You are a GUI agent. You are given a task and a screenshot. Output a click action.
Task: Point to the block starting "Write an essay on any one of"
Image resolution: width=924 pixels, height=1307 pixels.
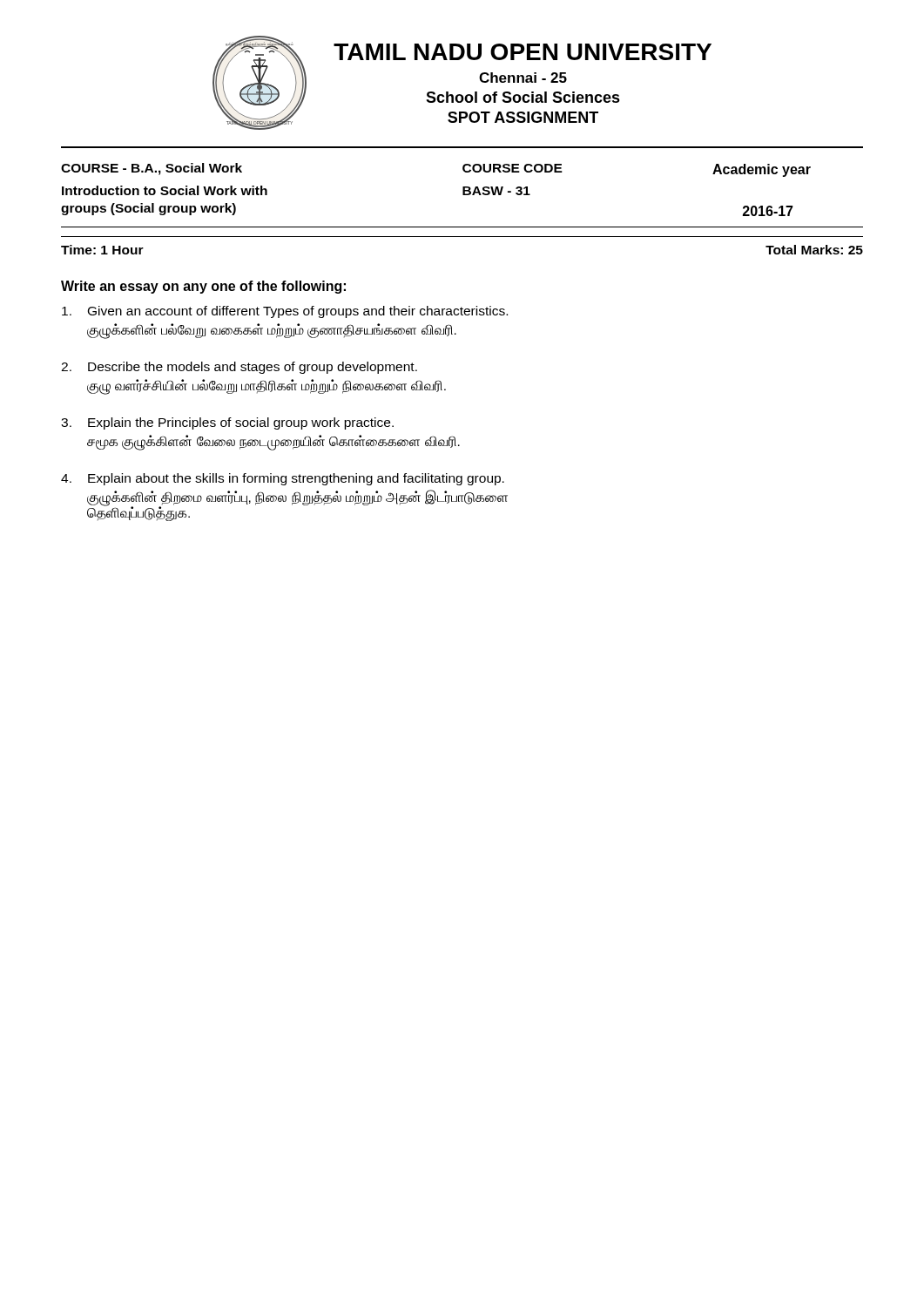pos(204,286)
